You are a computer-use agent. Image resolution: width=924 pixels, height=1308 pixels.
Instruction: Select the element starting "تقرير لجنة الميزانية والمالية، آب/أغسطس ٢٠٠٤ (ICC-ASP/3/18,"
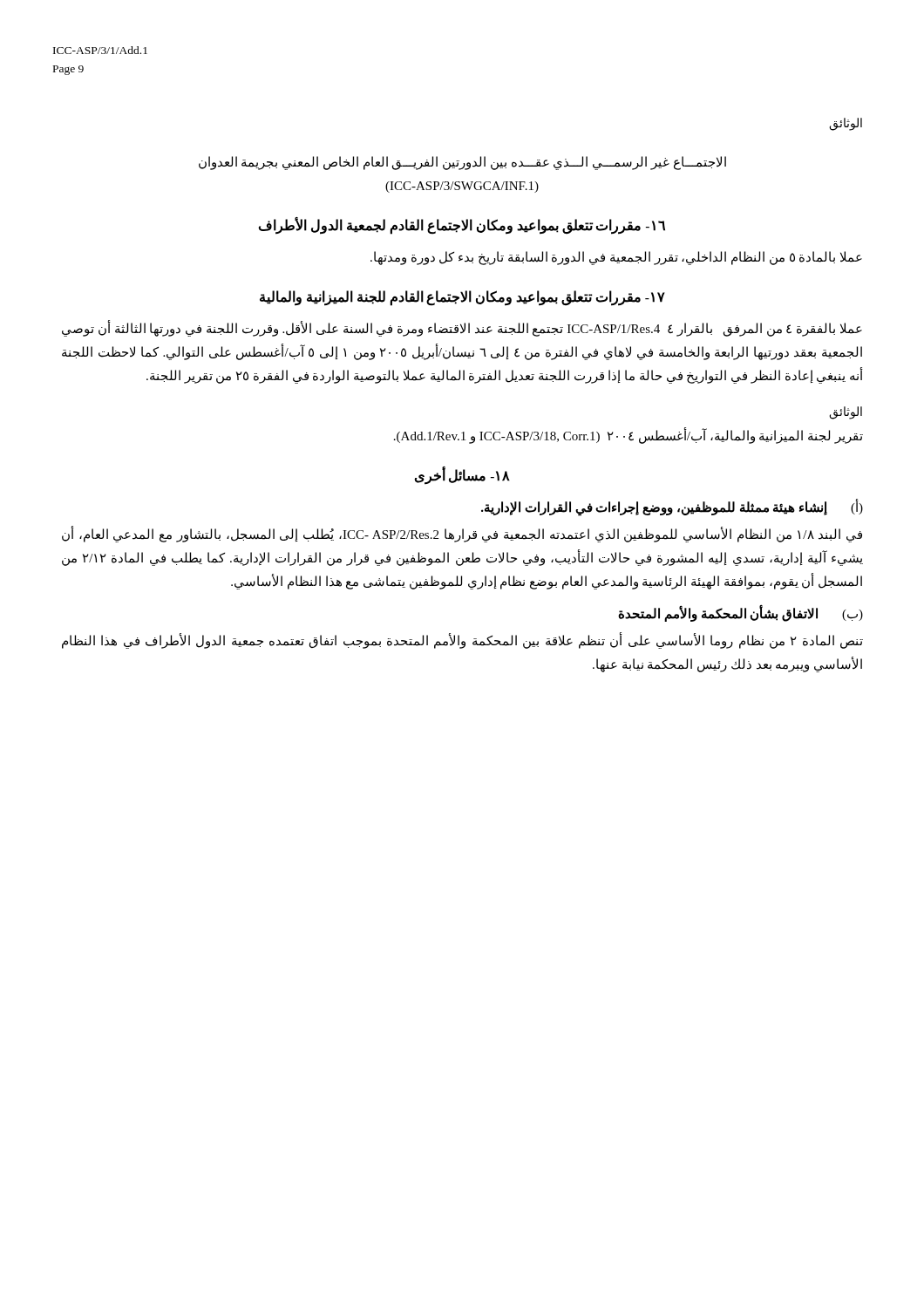click(628, 436)
